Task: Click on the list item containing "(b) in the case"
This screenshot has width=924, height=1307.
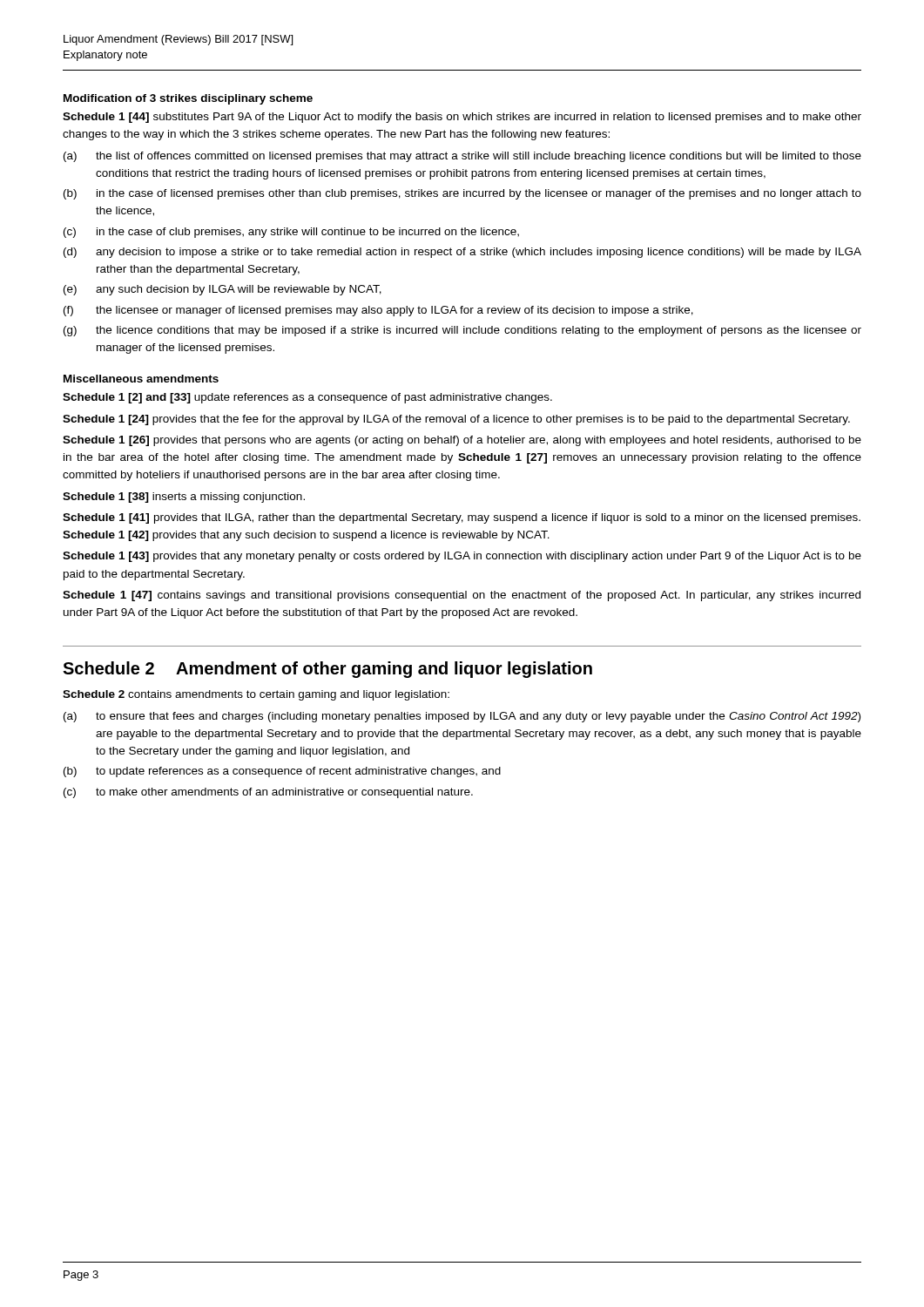Action: point(462,202)
